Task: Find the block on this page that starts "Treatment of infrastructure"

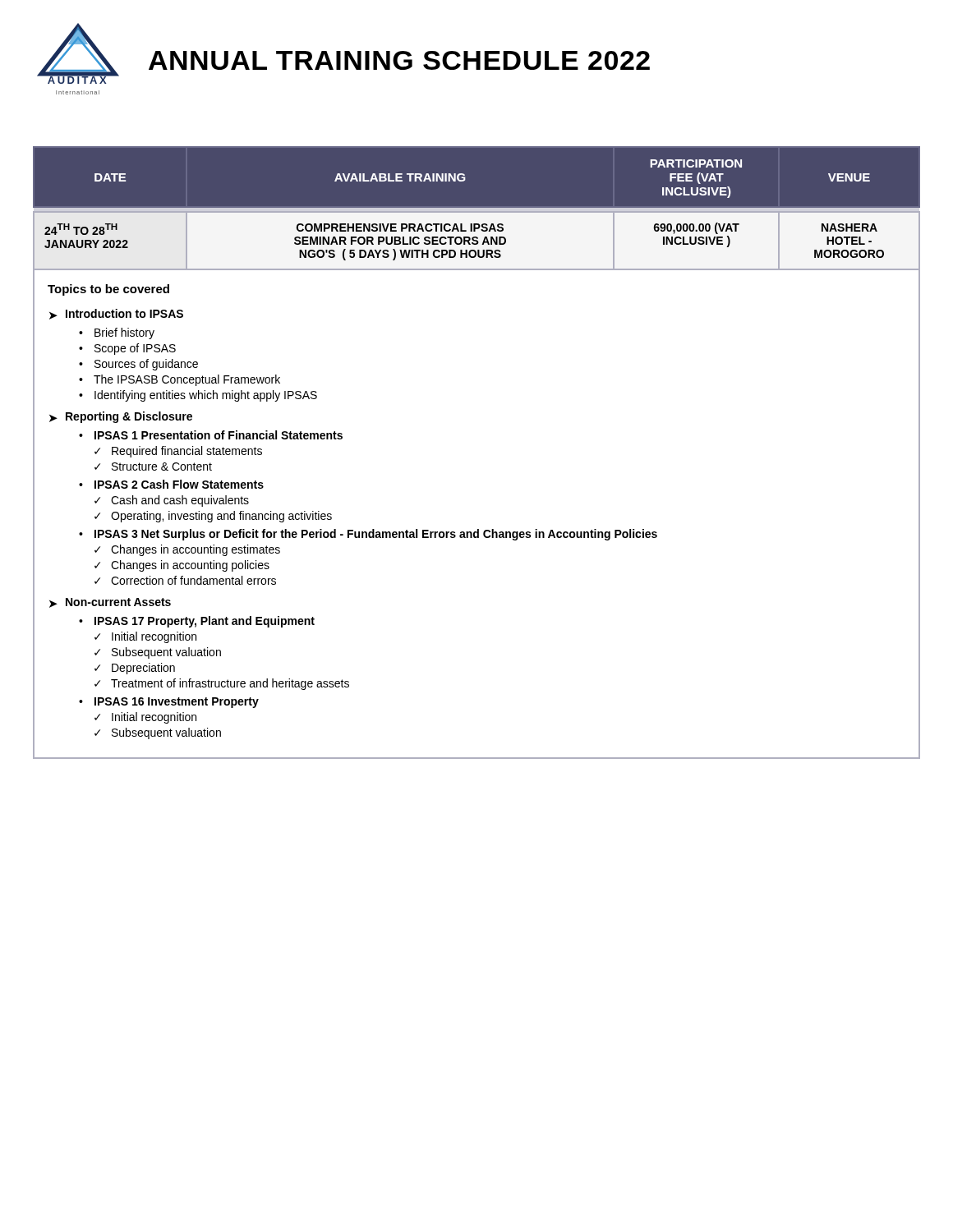Action: (x=230, y=683)
